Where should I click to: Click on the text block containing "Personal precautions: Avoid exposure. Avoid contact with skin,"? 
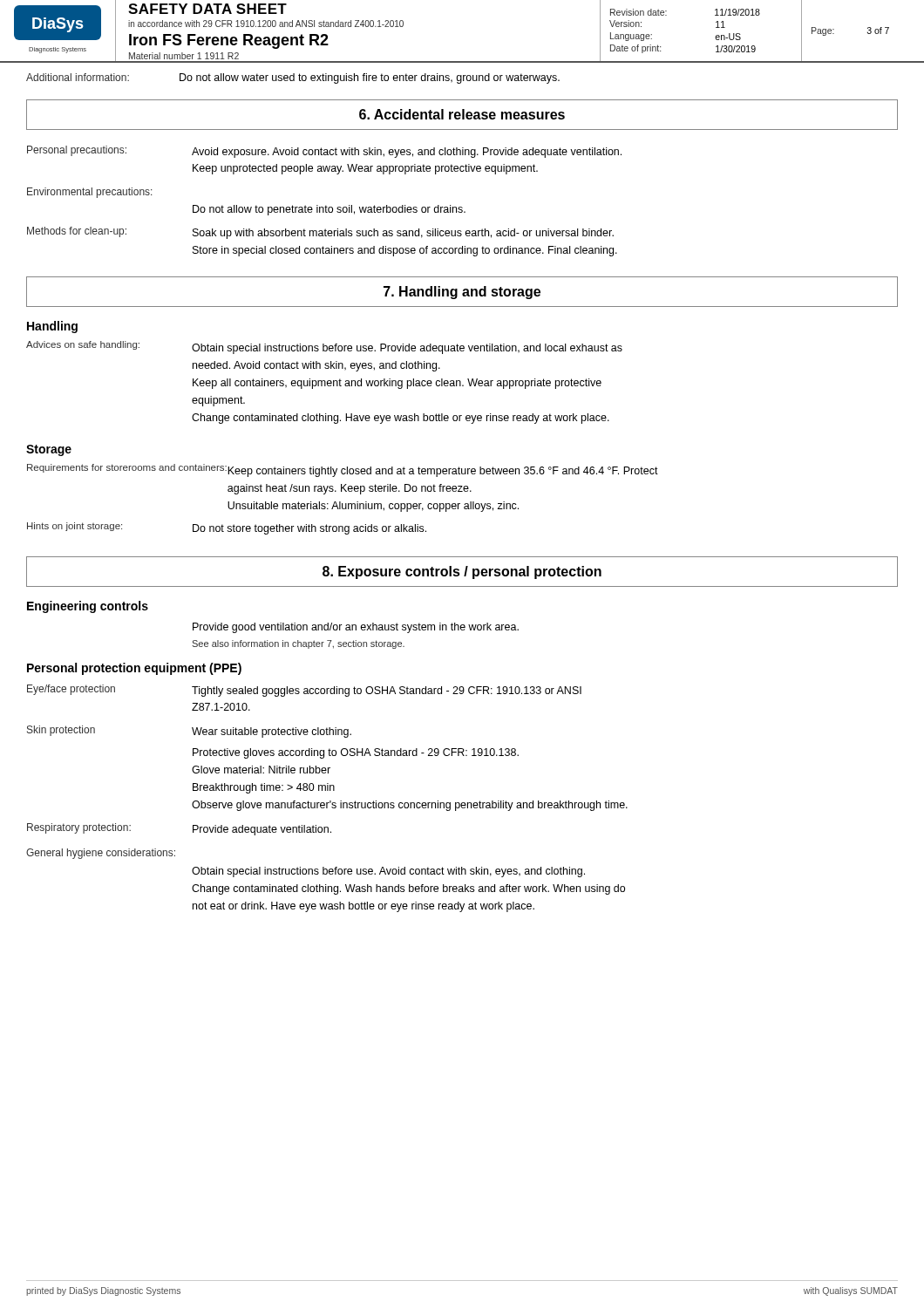[x=462, y=161]
